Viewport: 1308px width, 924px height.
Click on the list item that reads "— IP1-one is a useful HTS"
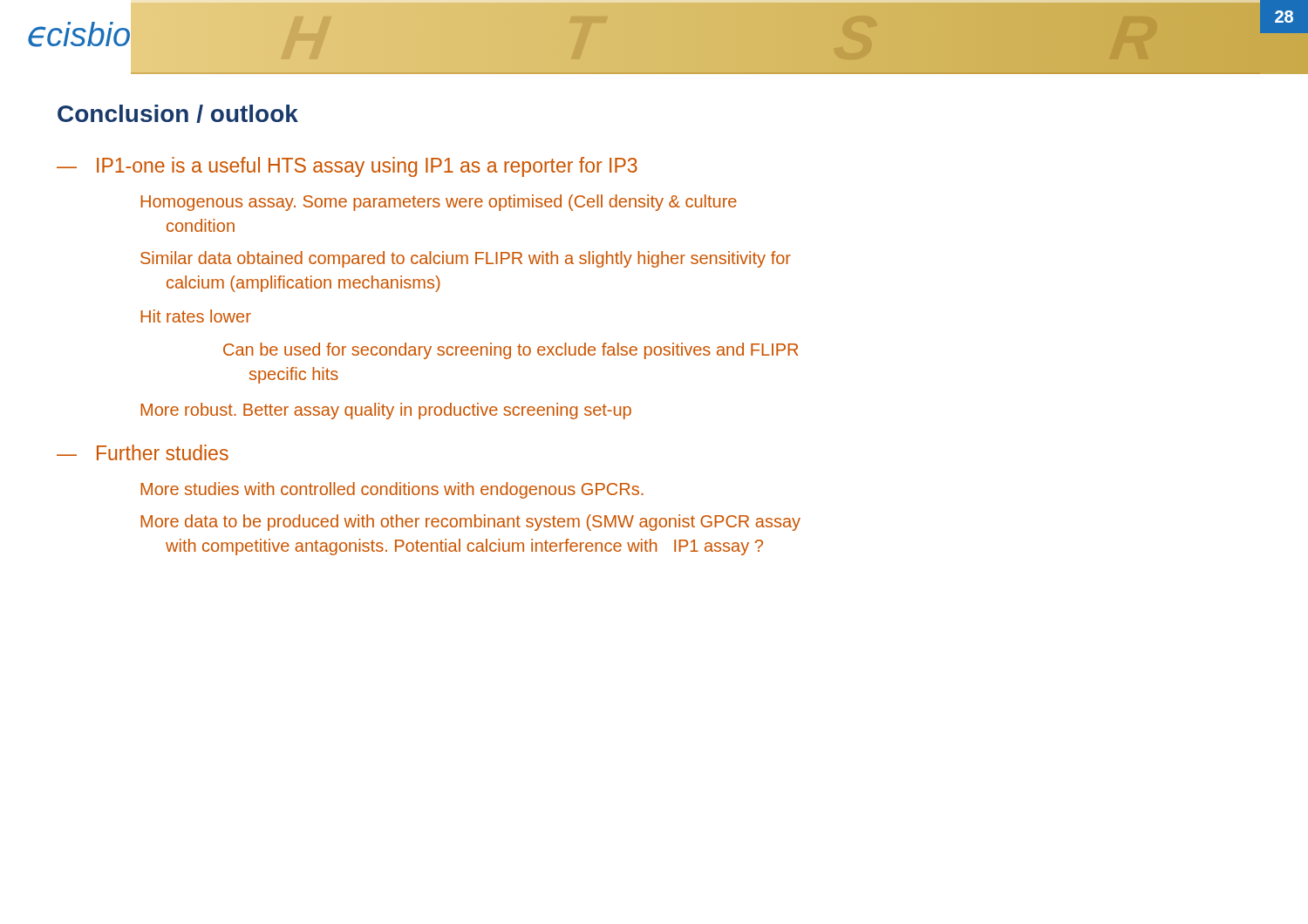347,166
